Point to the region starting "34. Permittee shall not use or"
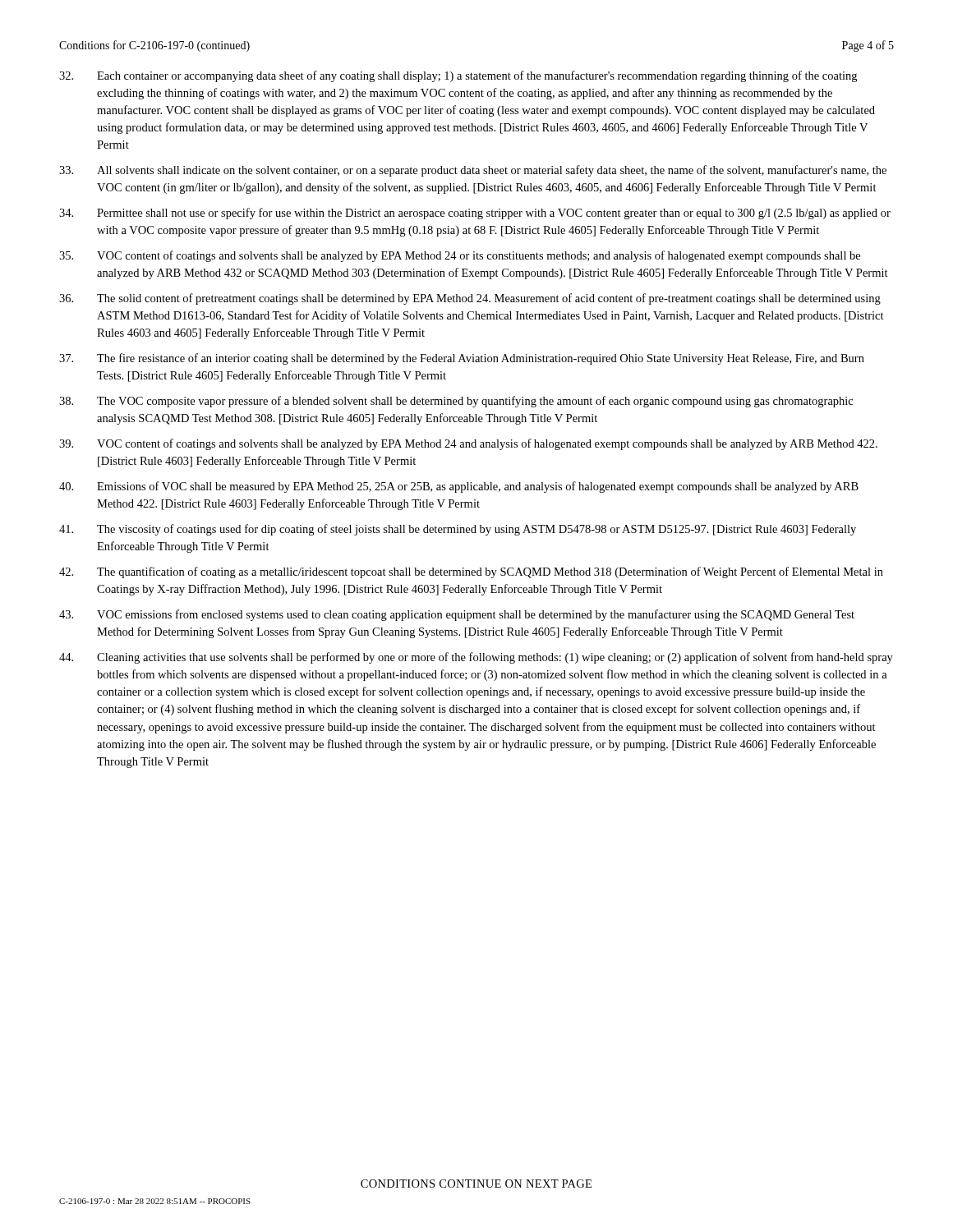 coord(476,222)
